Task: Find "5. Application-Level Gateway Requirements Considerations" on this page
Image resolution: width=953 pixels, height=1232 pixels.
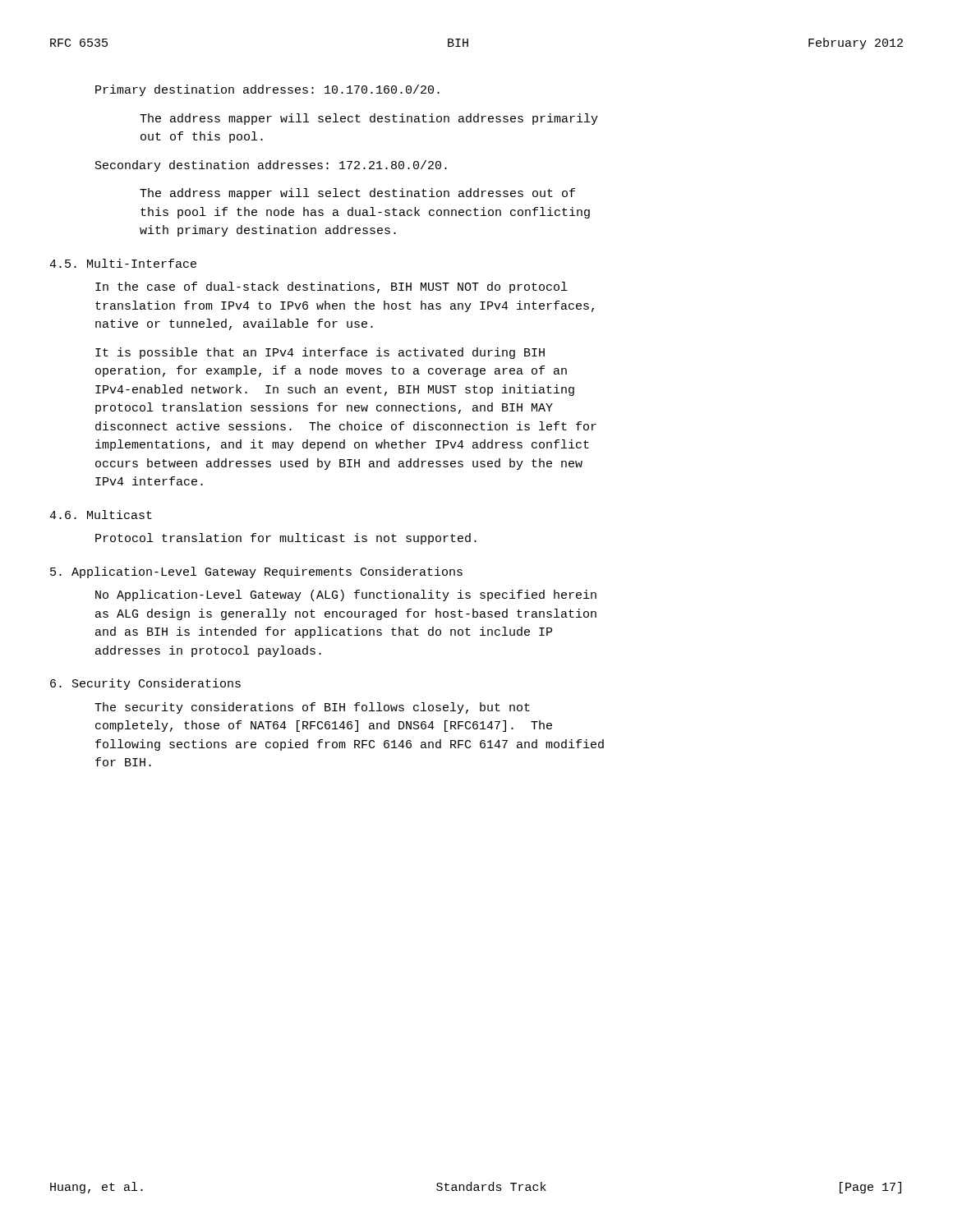Action: [256, 572]
